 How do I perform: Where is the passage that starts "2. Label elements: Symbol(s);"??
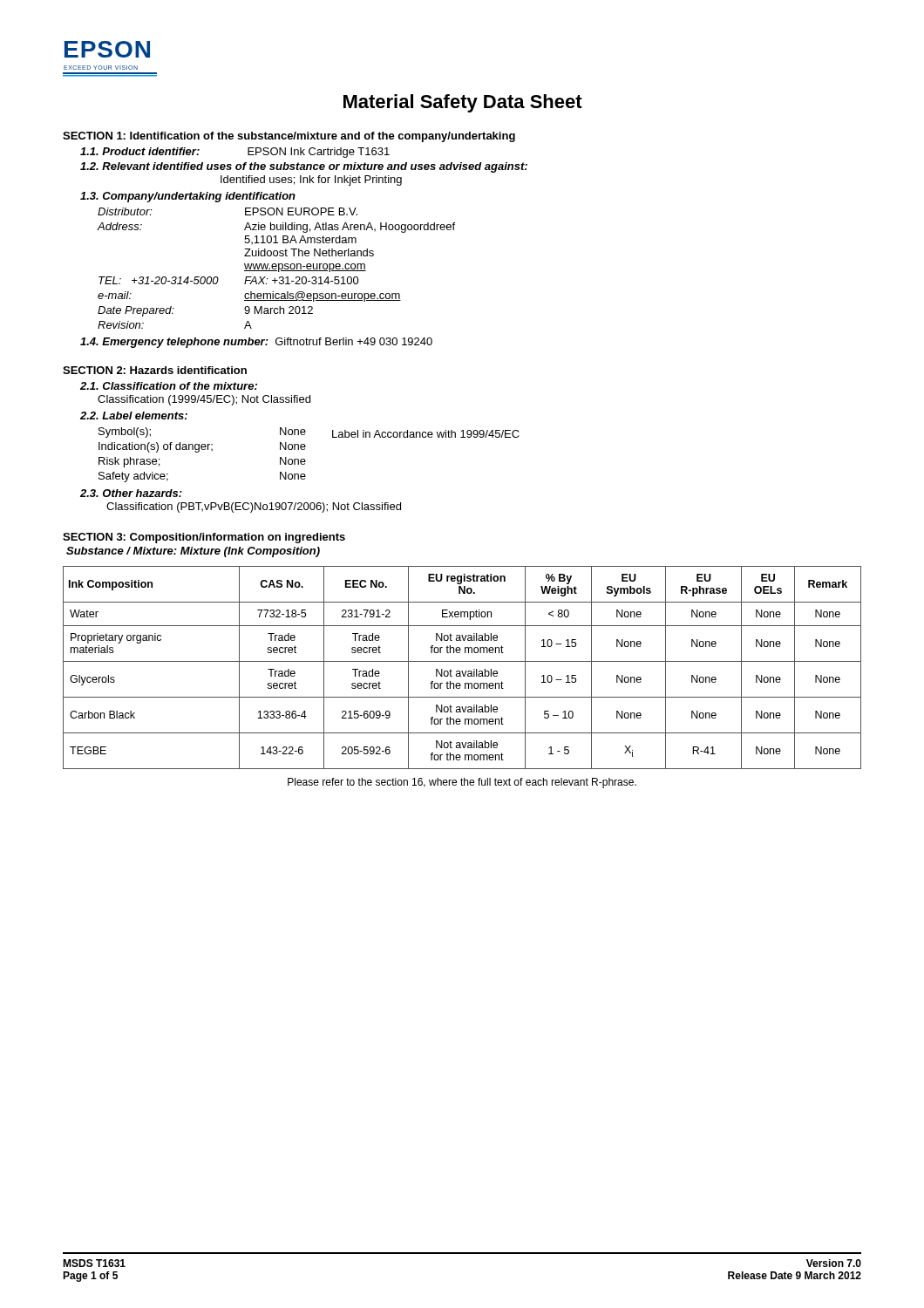pyautogui.click(x=300, y=446)
